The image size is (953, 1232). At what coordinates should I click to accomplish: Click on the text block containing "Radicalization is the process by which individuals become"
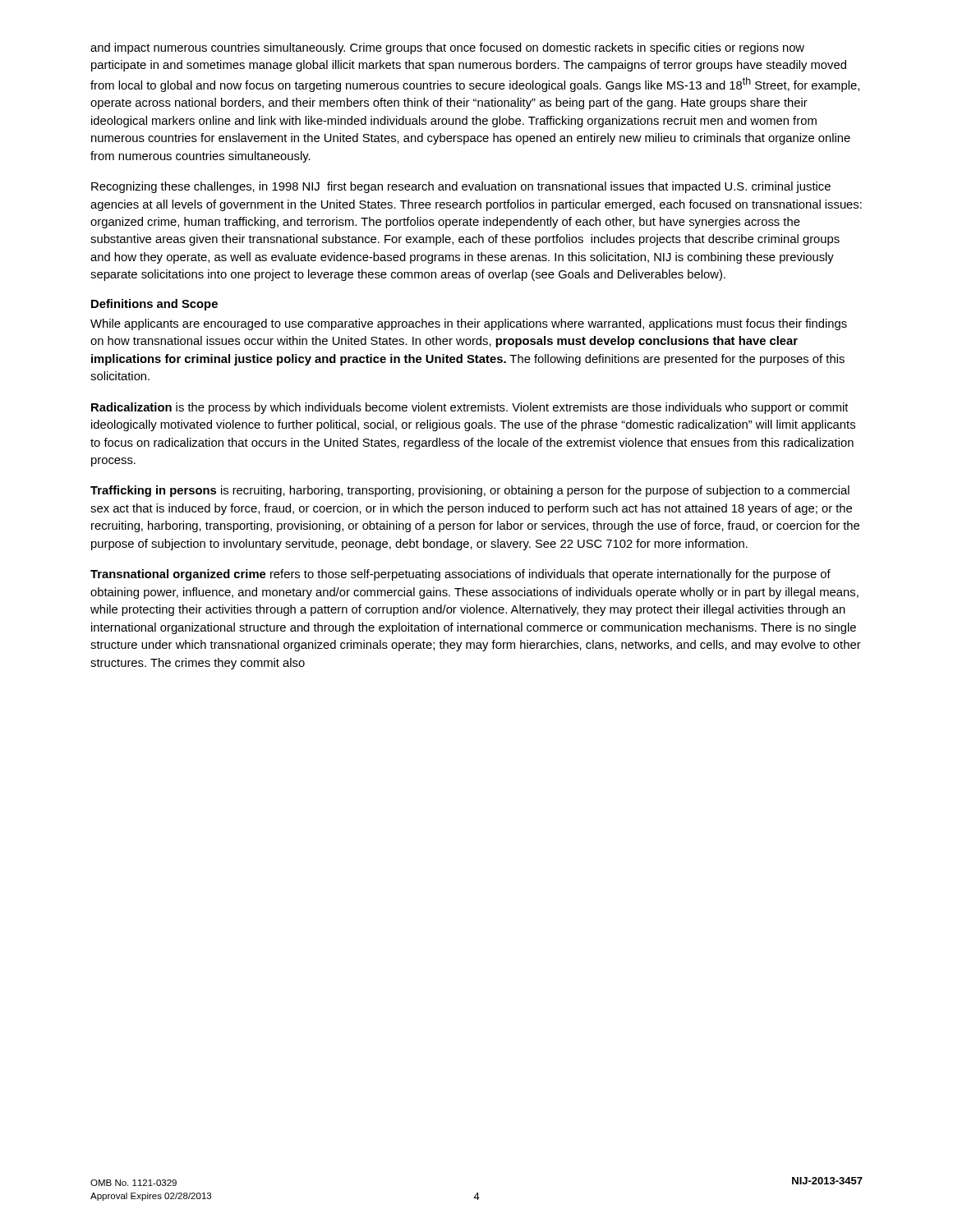click(x=473, y=434)
